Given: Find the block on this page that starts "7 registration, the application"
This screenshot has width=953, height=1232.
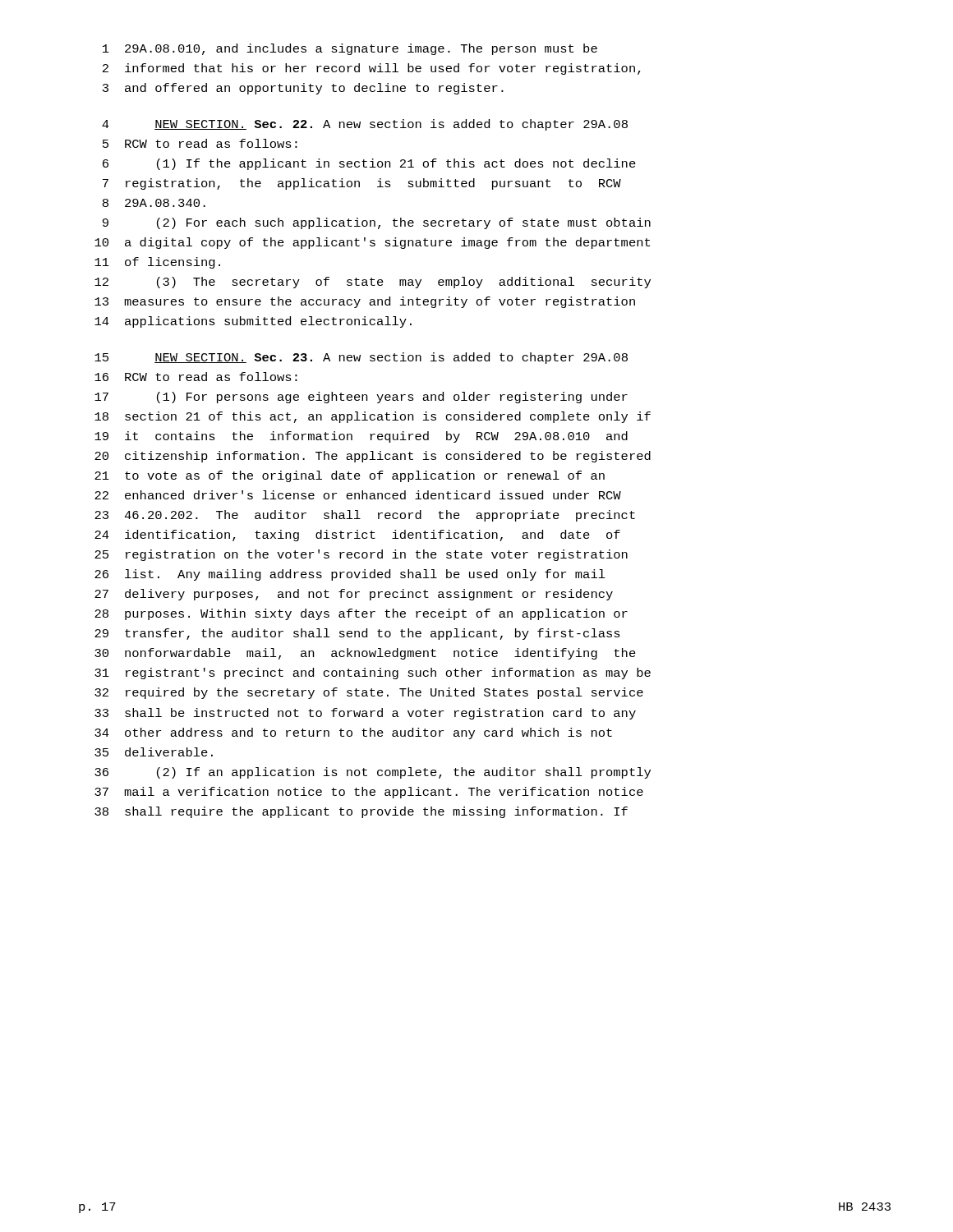Looking at the screenshot, I should 485,184.
